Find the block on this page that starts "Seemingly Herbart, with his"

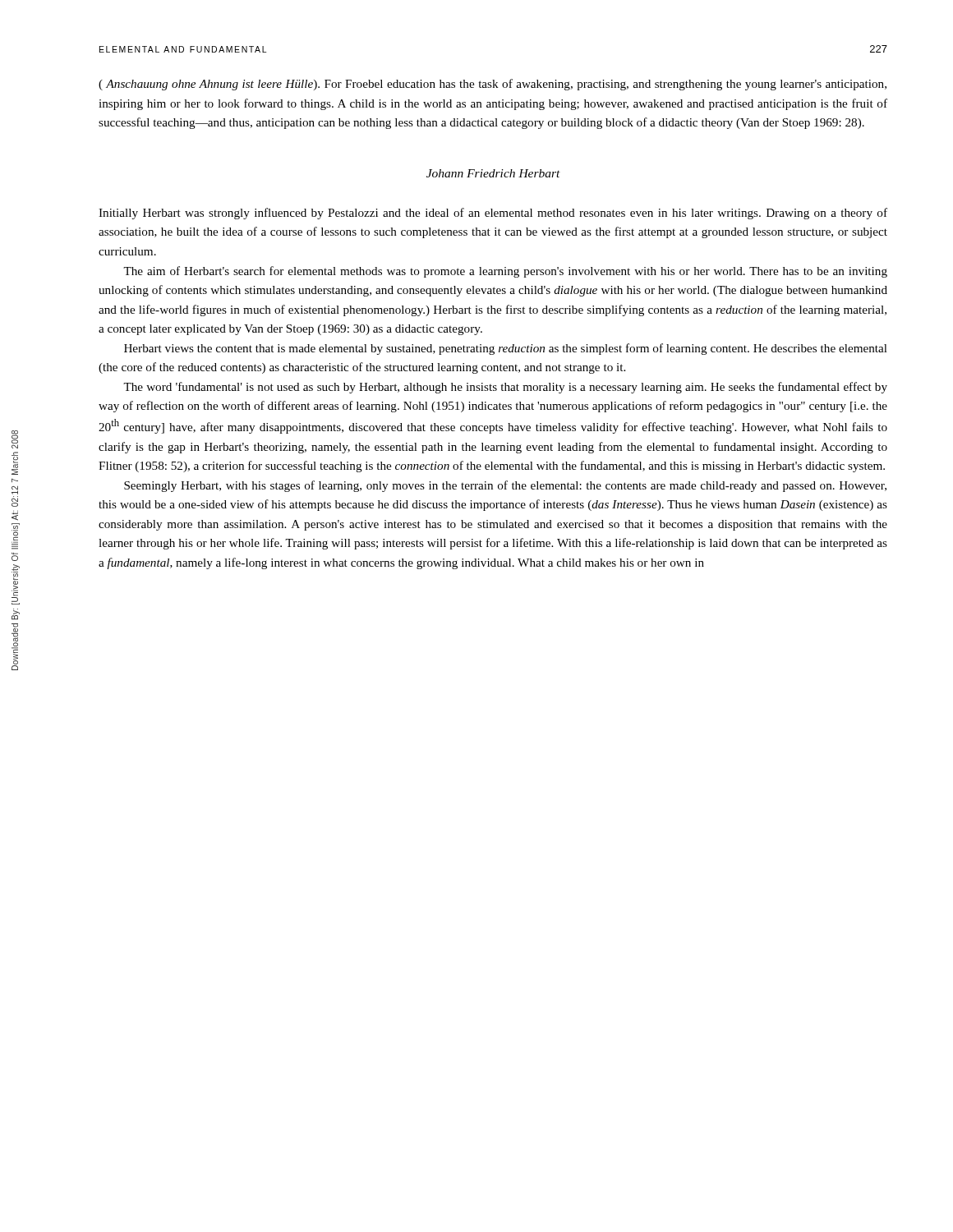[x=493, y=524]
